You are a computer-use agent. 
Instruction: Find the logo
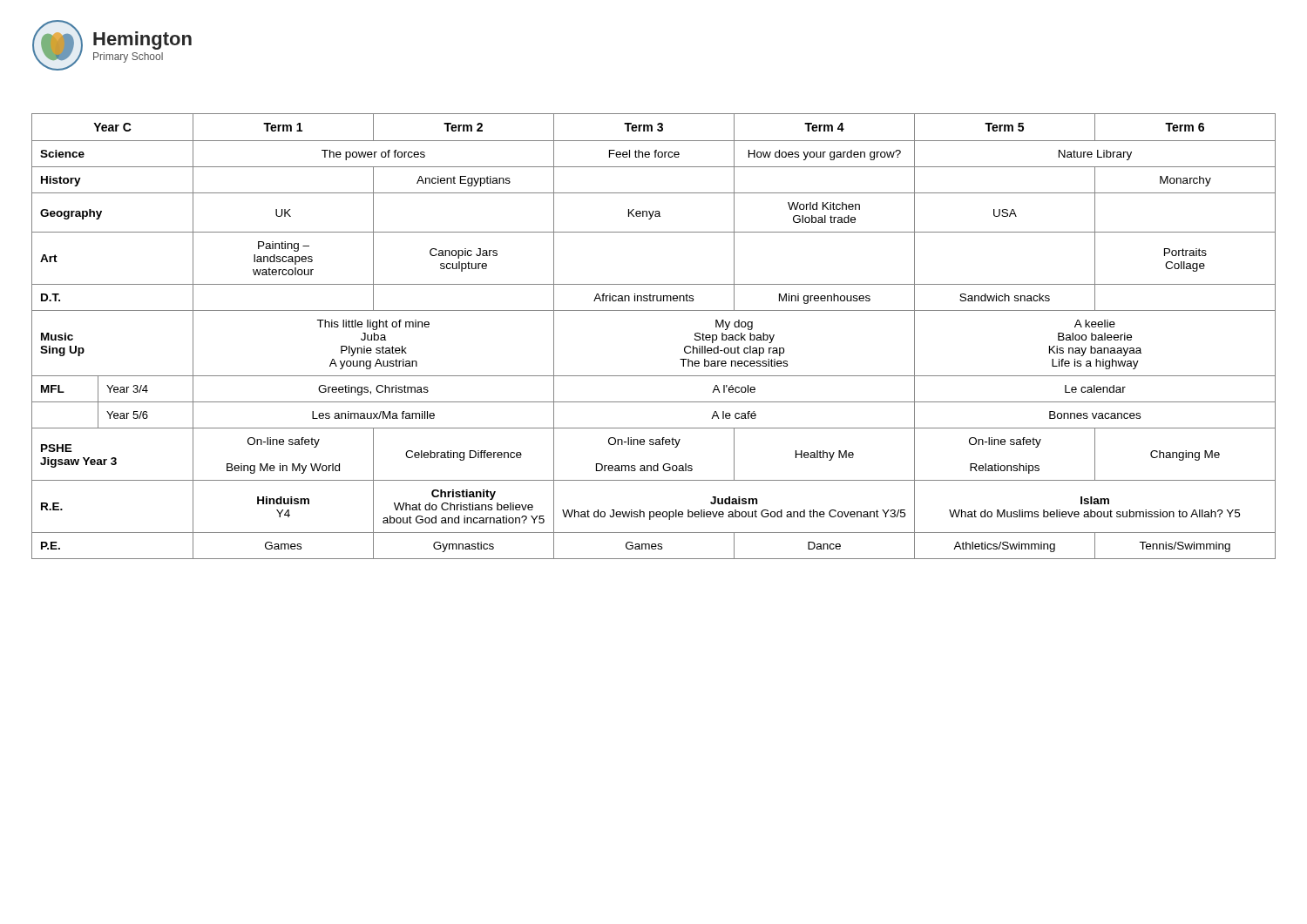(112, 45)
